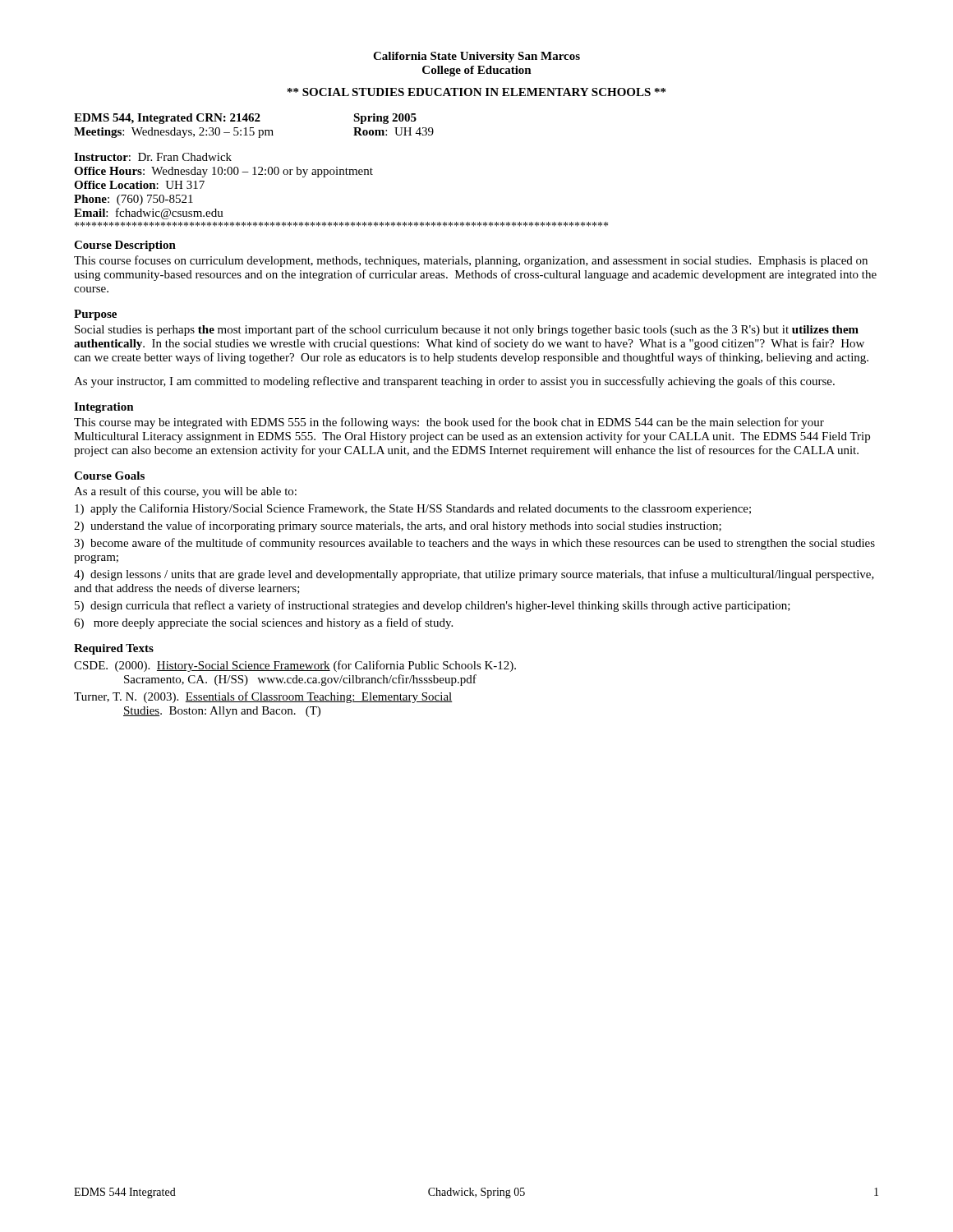Locate the region starting "1) apply the"
953x1232 pixels.
[476, 509]
